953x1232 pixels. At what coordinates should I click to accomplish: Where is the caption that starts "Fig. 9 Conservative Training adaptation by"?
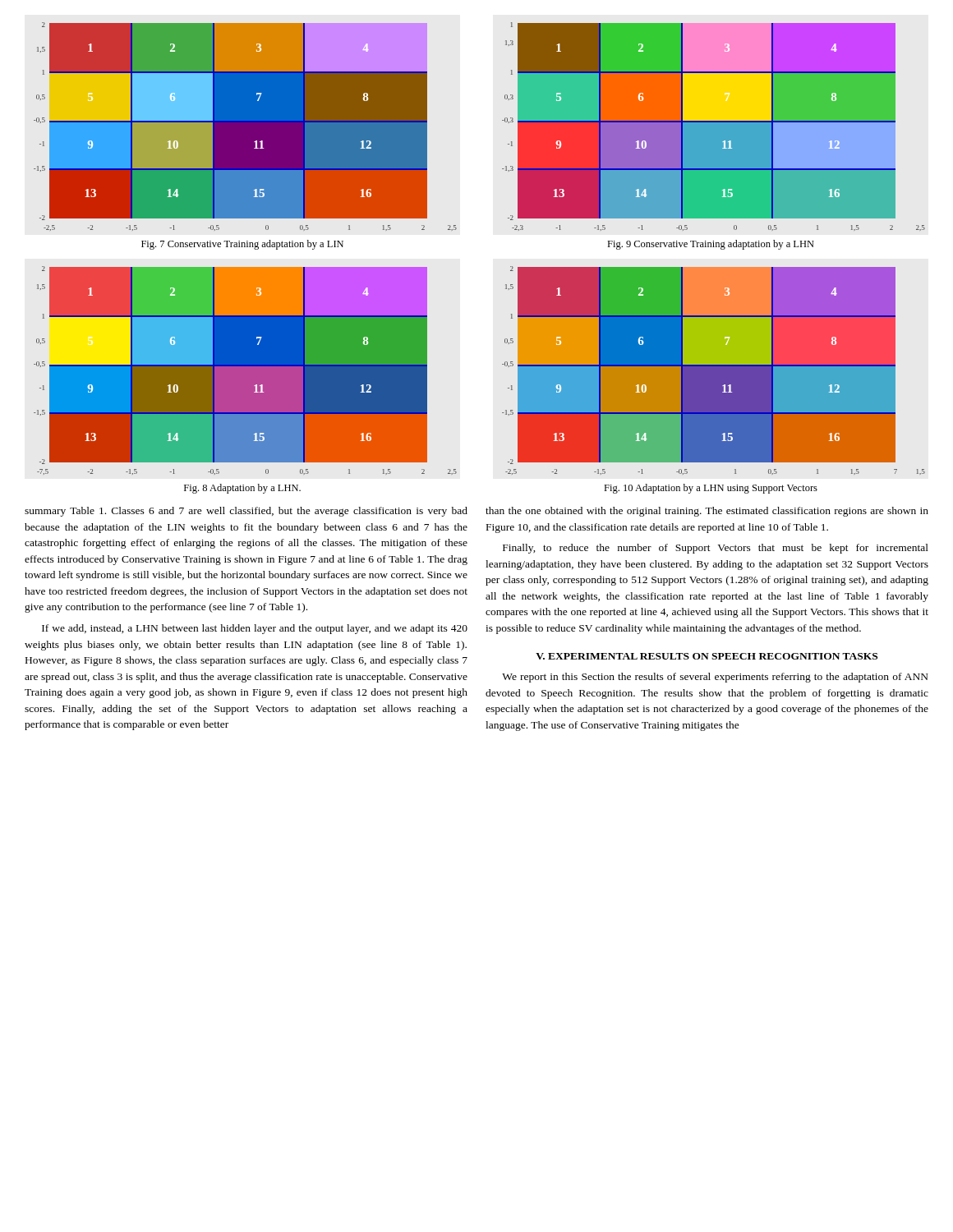click(x=711, y=244)
